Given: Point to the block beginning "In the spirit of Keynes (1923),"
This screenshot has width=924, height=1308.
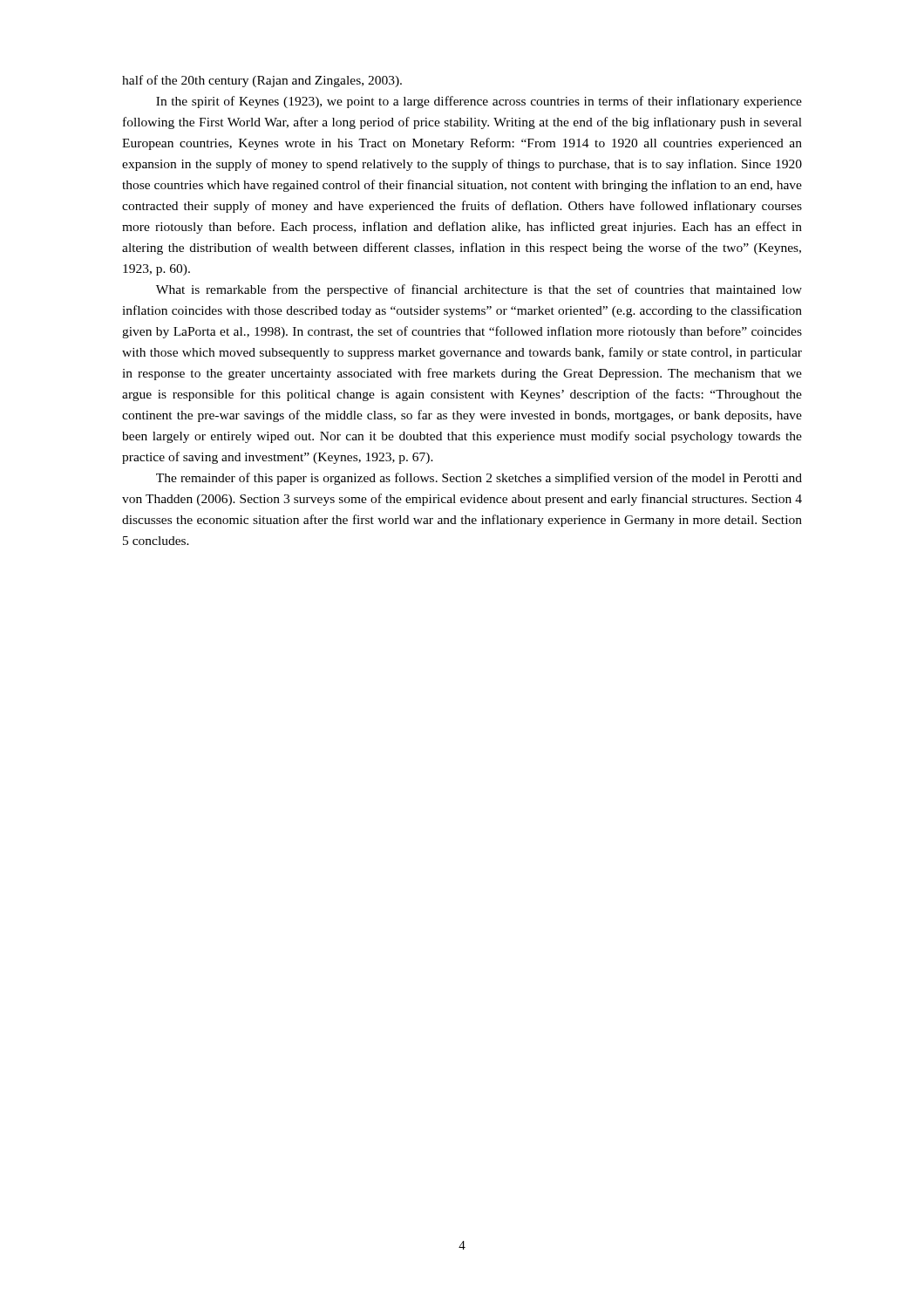Looking at the screenshot, I should (x=462, y=185).
